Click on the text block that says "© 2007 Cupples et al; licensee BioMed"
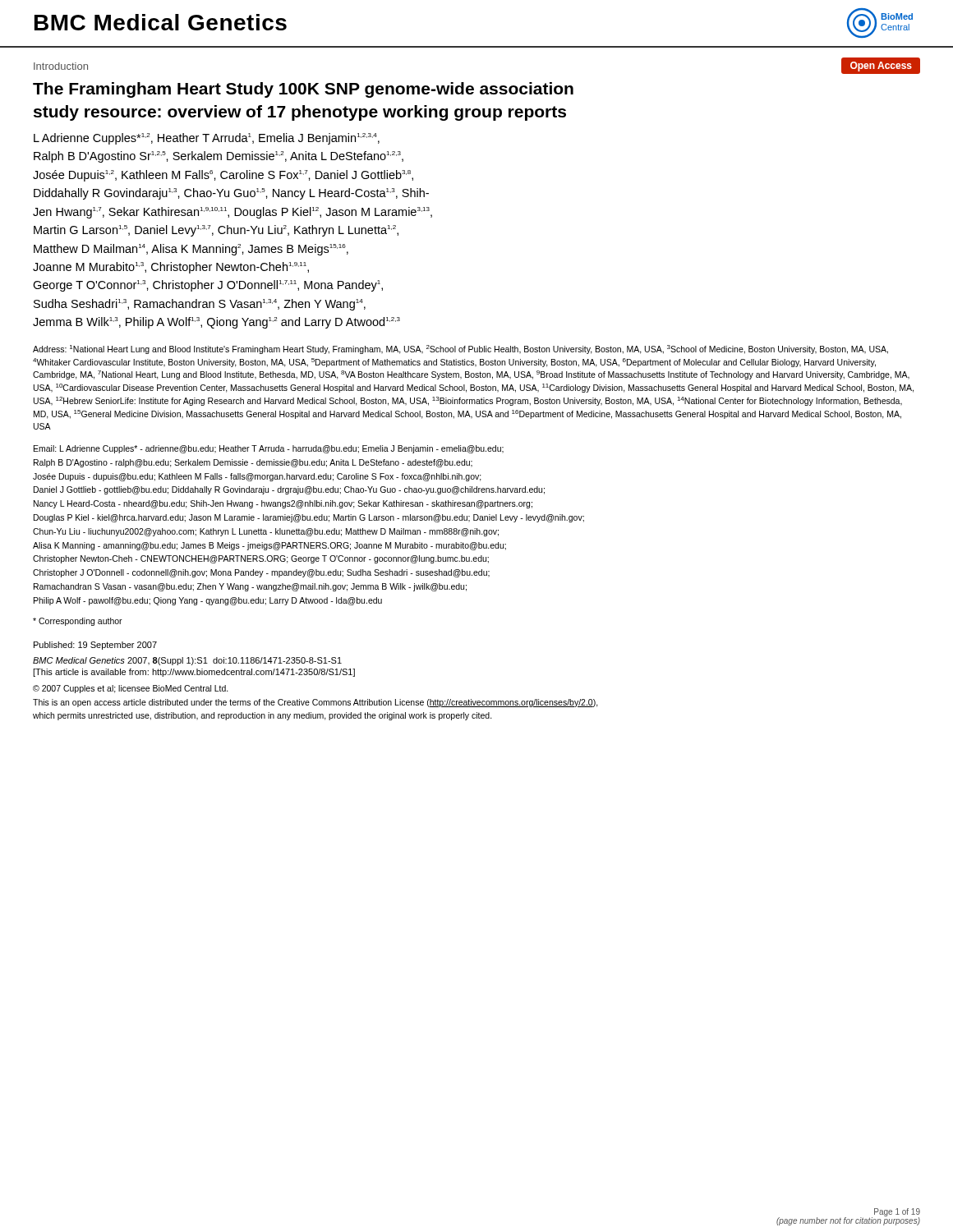 pos(316,702)
